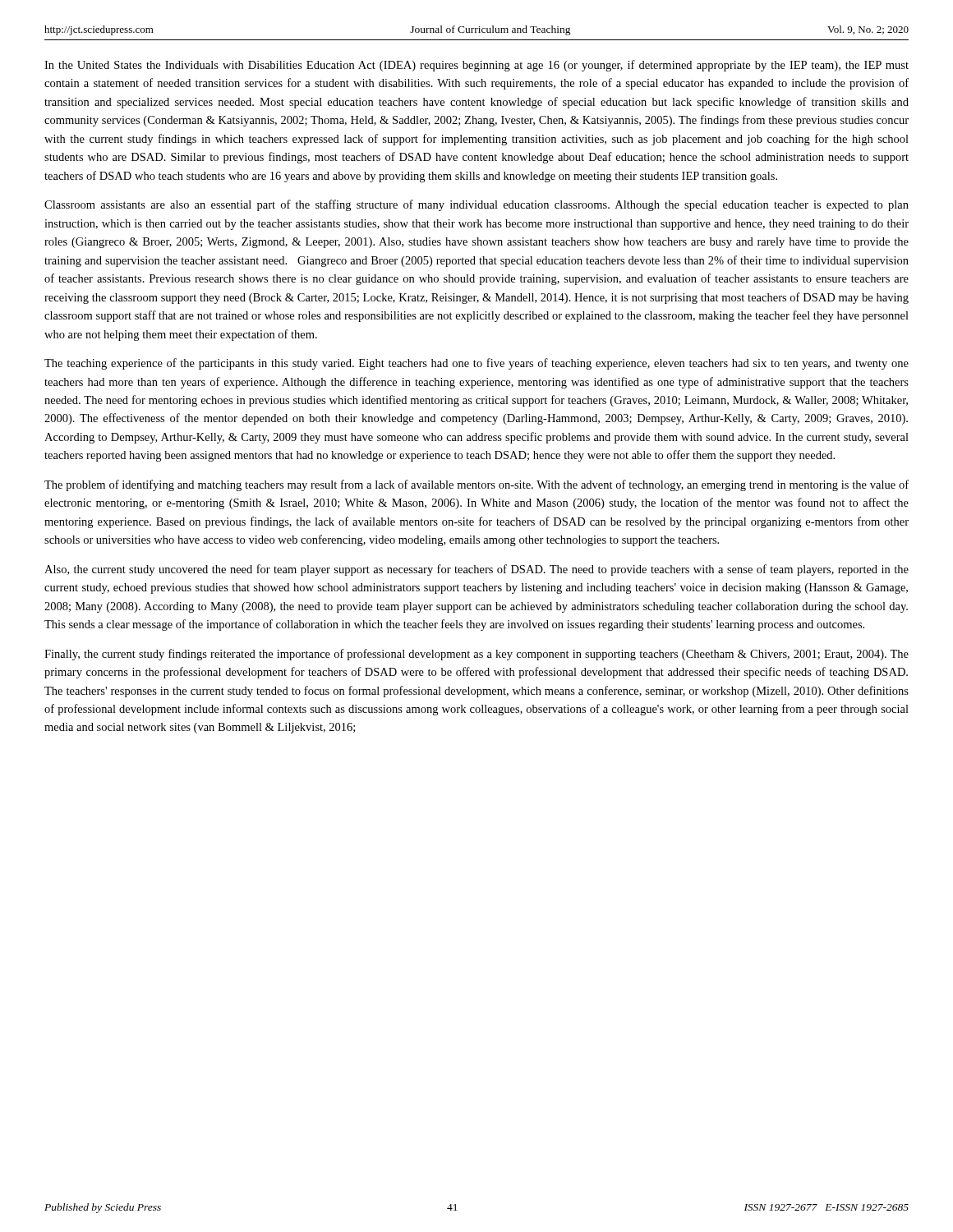The height and width of the screenshot is (1232, 953).
Task: Find the text block that says "In the United States the Individuals with"
Action: coord(476,120)
